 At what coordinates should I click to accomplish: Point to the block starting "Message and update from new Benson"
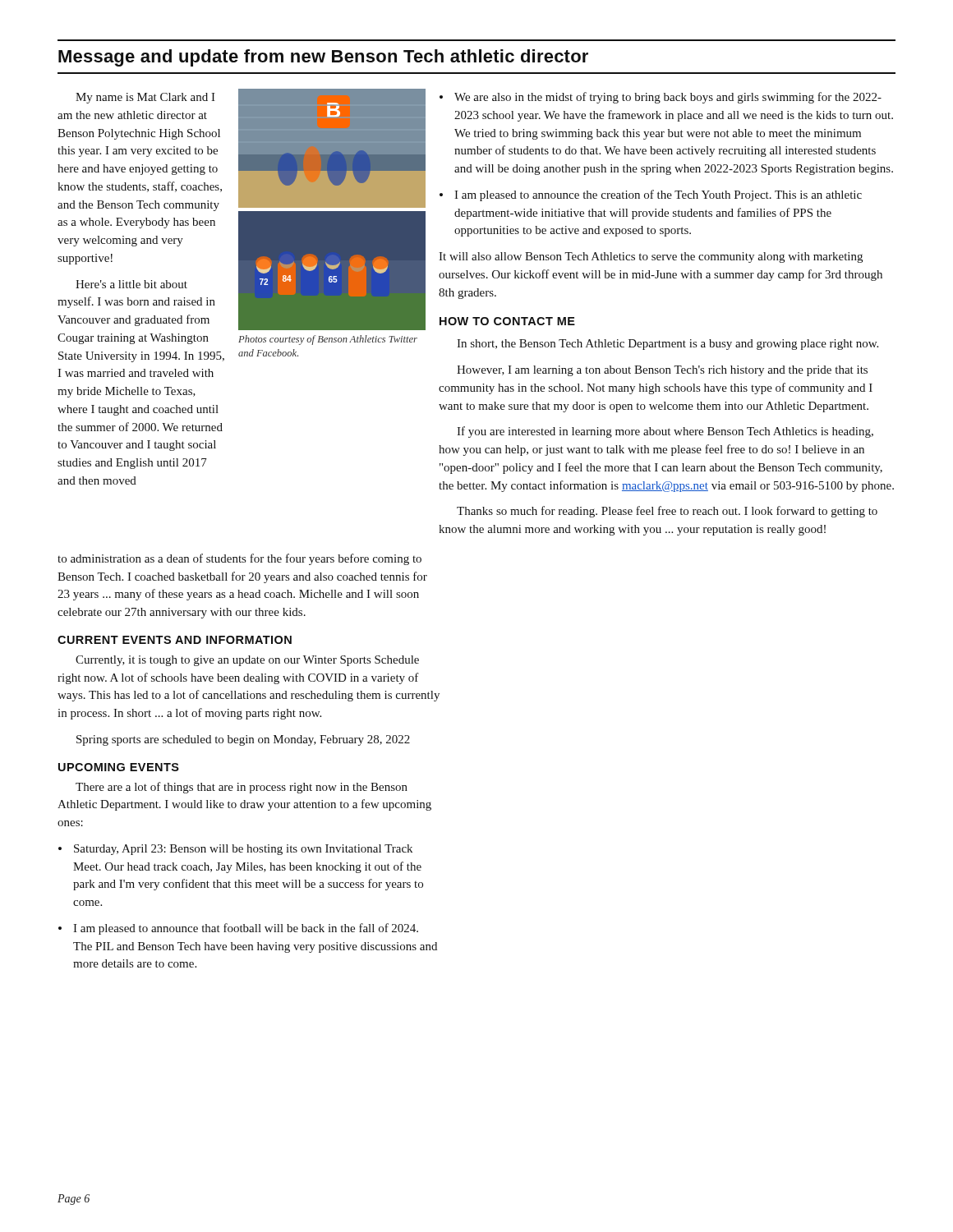pyautogui.click(x=476, y=57)
